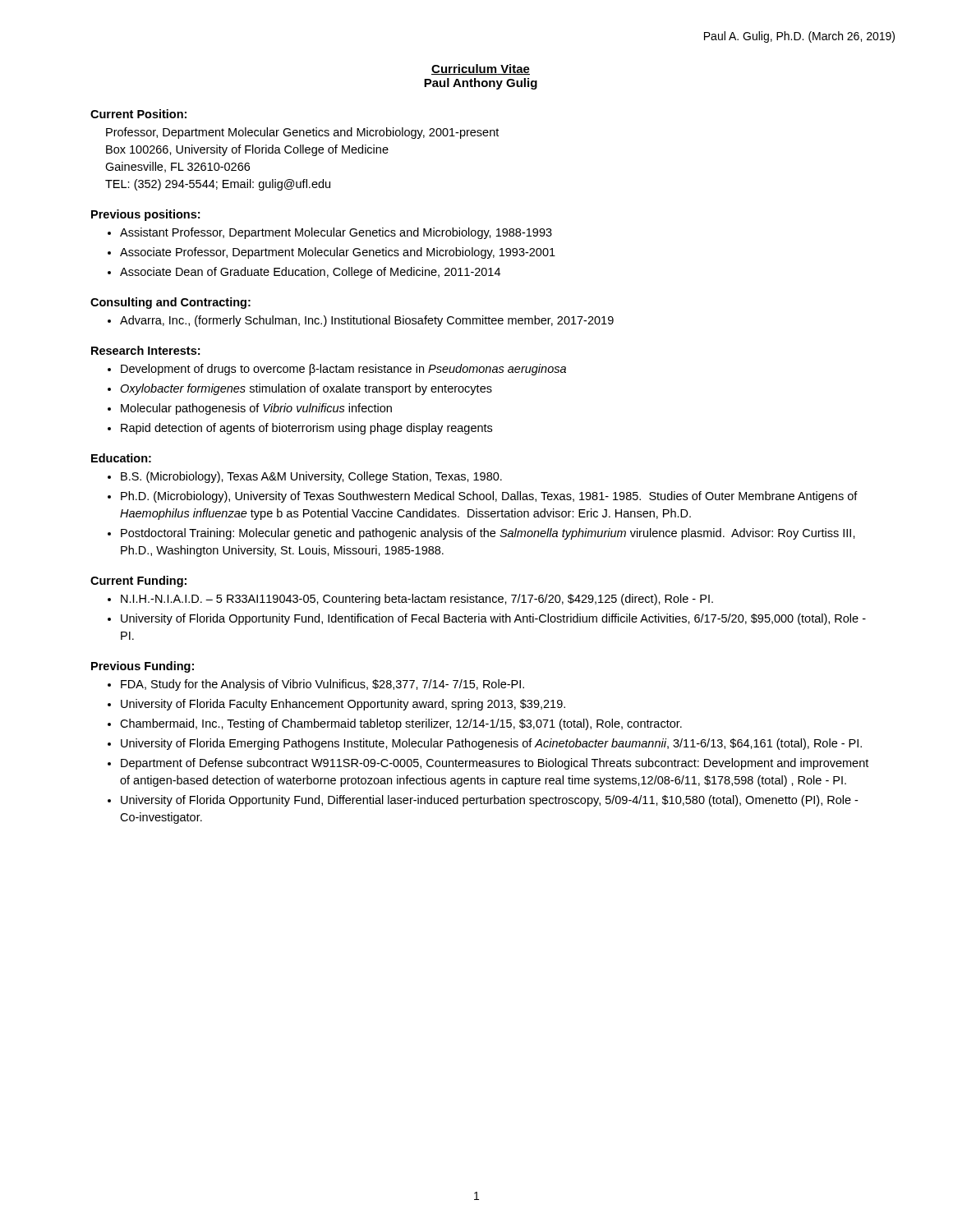
Task: Locate the element starting "Rapid detection of agents"
Action: pyautogui.click(x=306, y=428)
